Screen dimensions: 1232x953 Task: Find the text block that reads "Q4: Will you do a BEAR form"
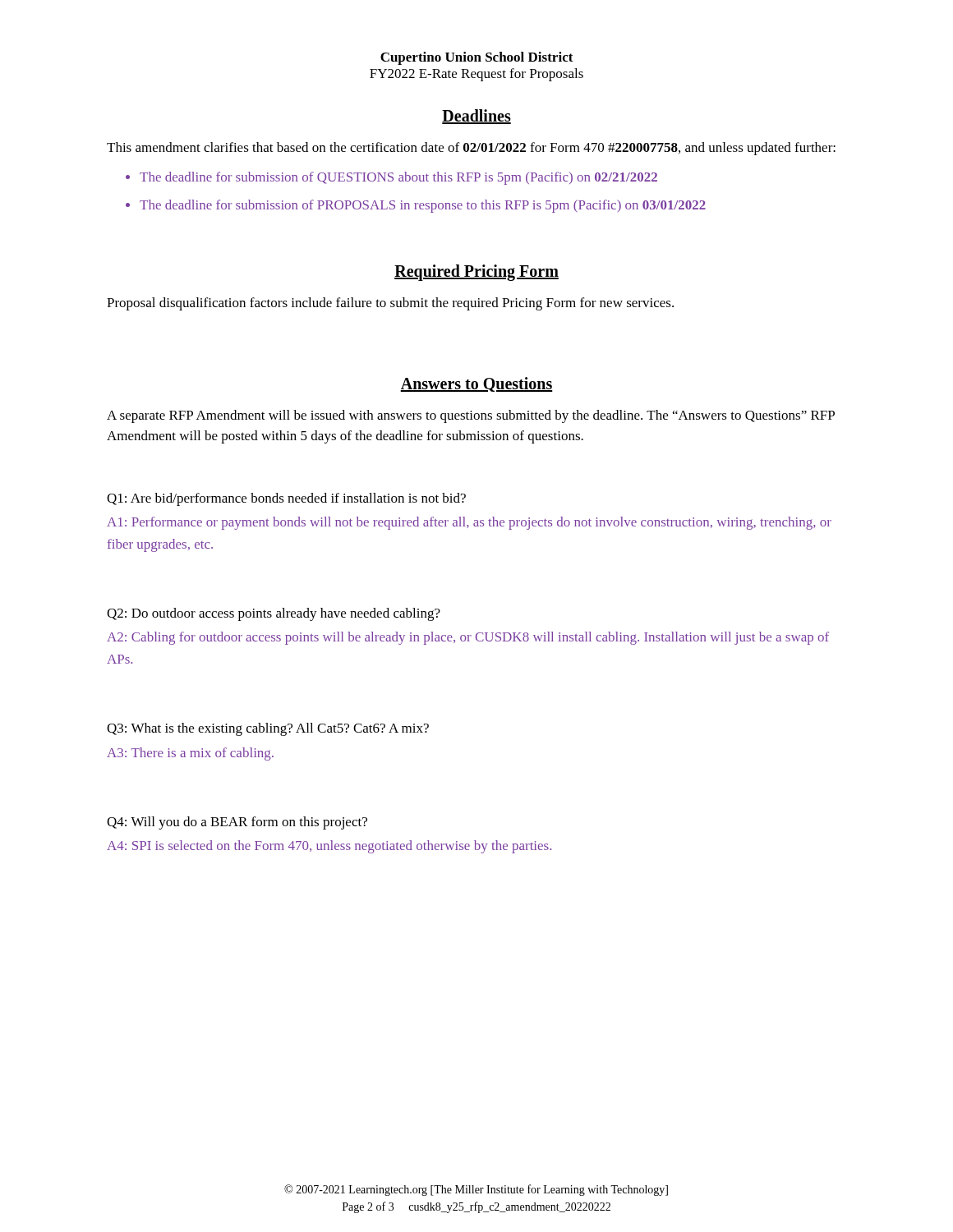pos(237,822)
